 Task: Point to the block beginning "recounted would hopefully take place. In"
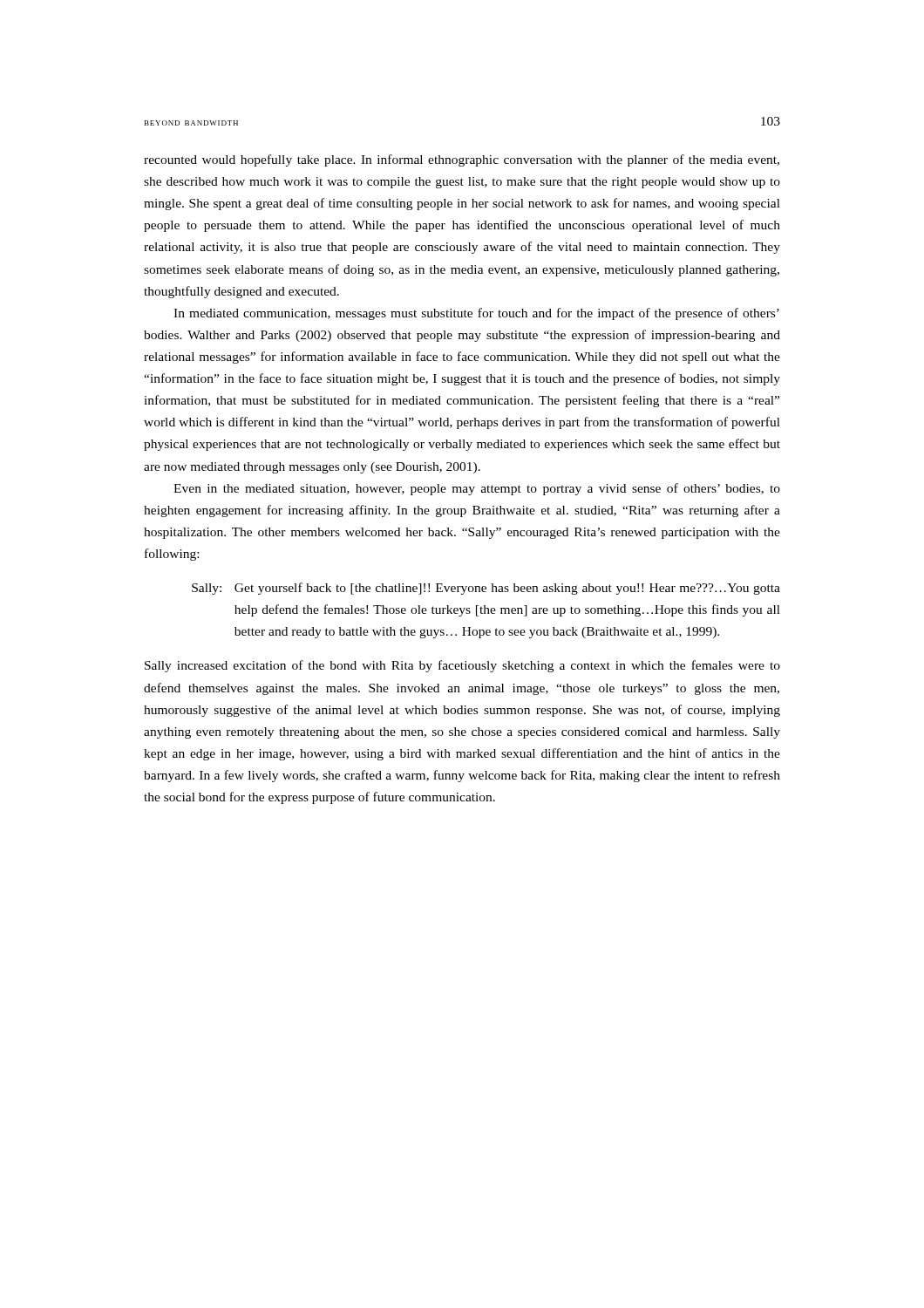tap(462, 356)
